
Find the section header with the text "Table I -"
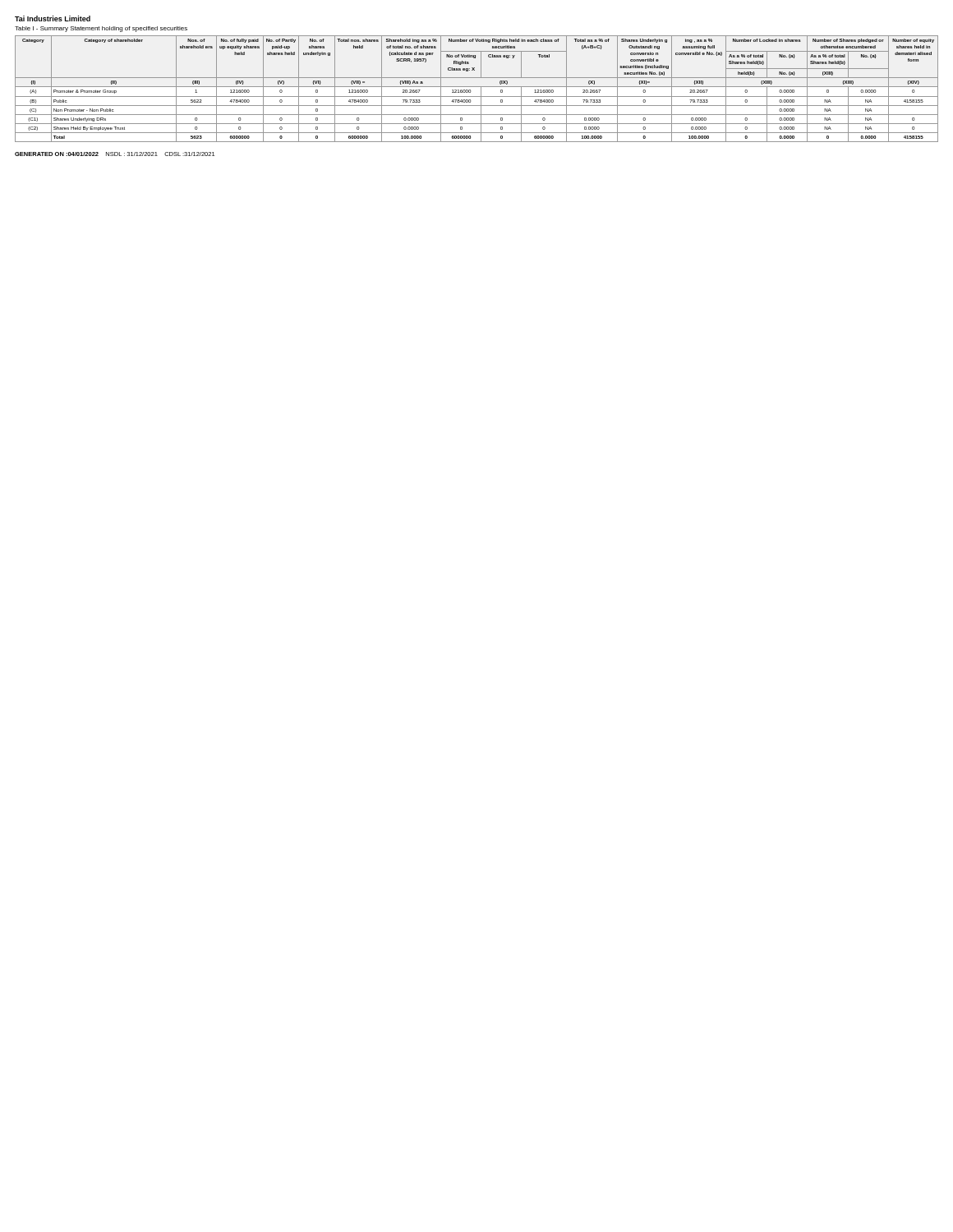(x=101, y=28)
